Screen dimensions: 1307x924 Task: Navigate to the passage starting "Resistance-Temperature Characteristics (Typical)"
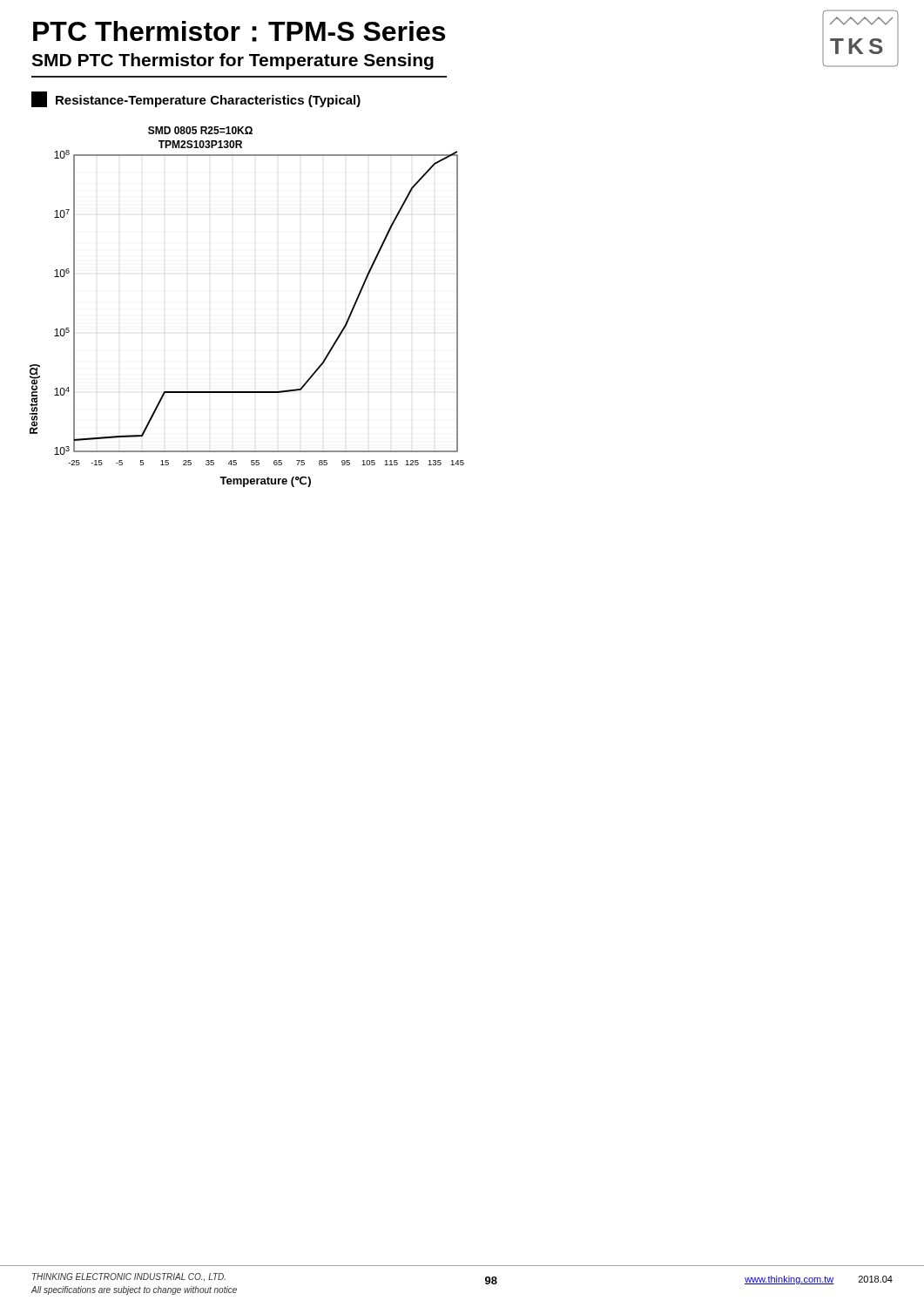click(x=196, y=99)
